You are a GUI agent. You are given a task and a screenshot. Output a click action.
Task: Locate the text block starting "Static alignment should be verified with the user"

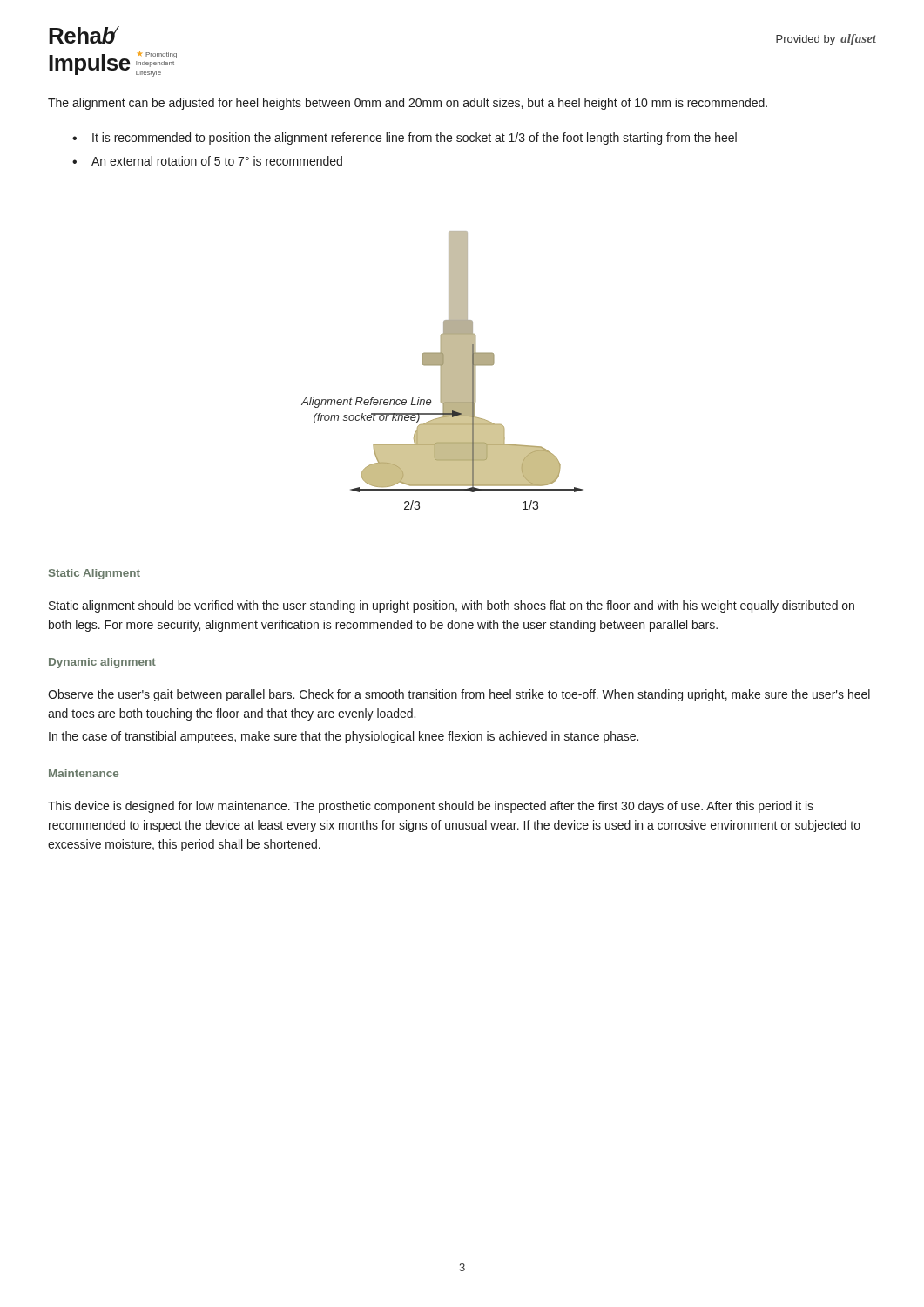451,615
